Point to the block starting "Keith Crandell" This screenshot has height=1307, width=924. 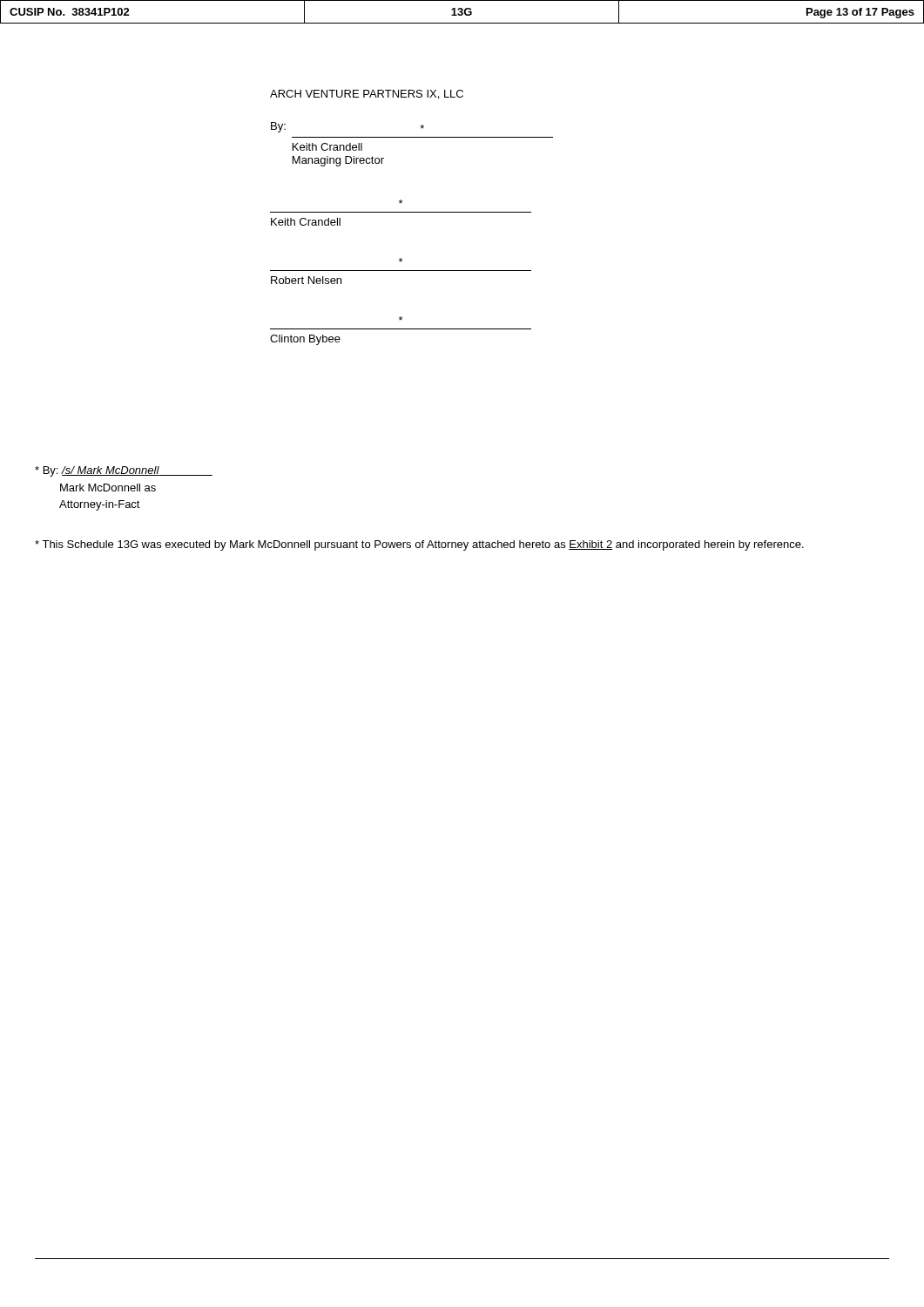[401, 211]
